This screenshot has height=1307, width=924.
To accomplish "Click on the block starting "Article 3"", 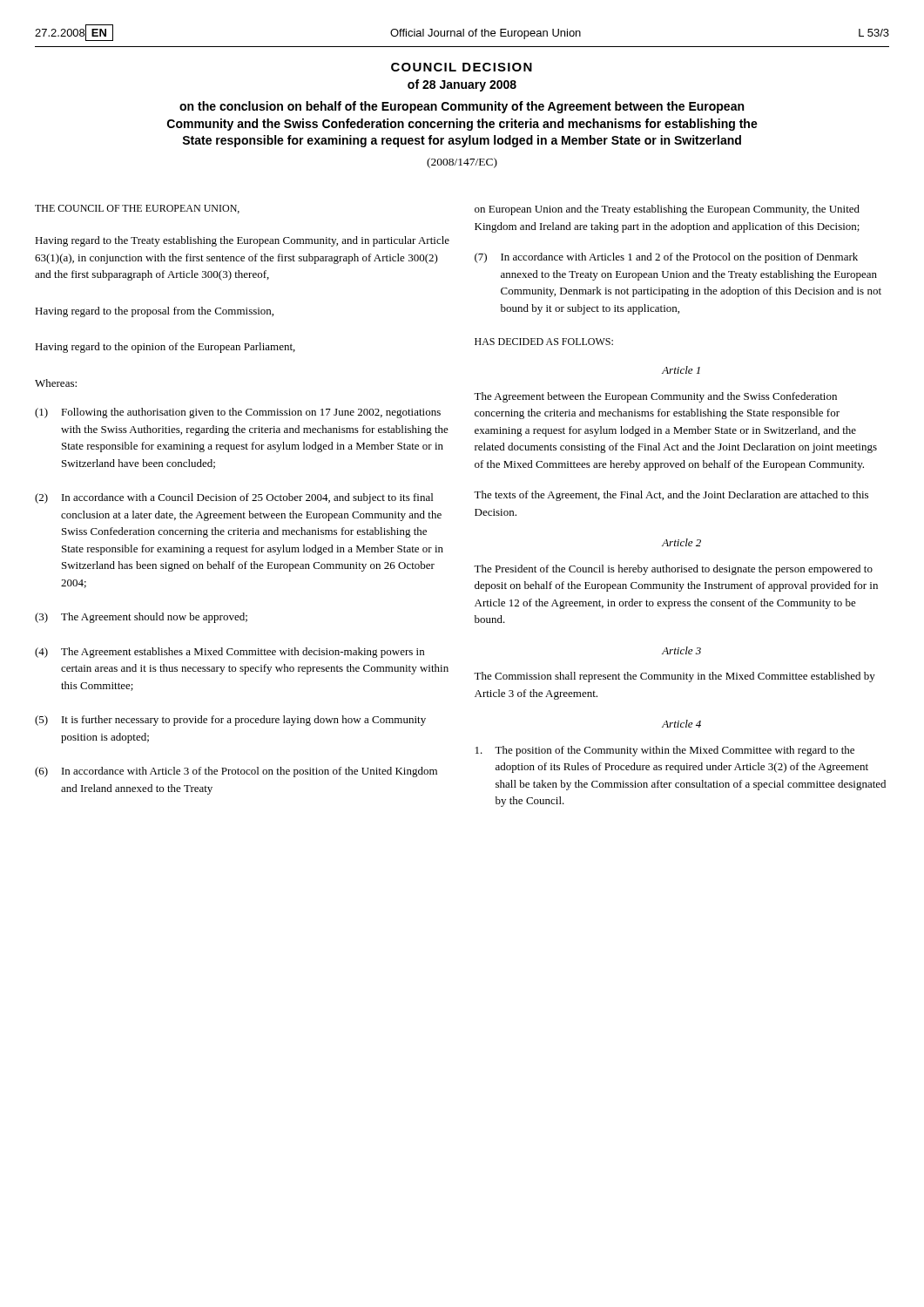I will click(x=682, y=650).
